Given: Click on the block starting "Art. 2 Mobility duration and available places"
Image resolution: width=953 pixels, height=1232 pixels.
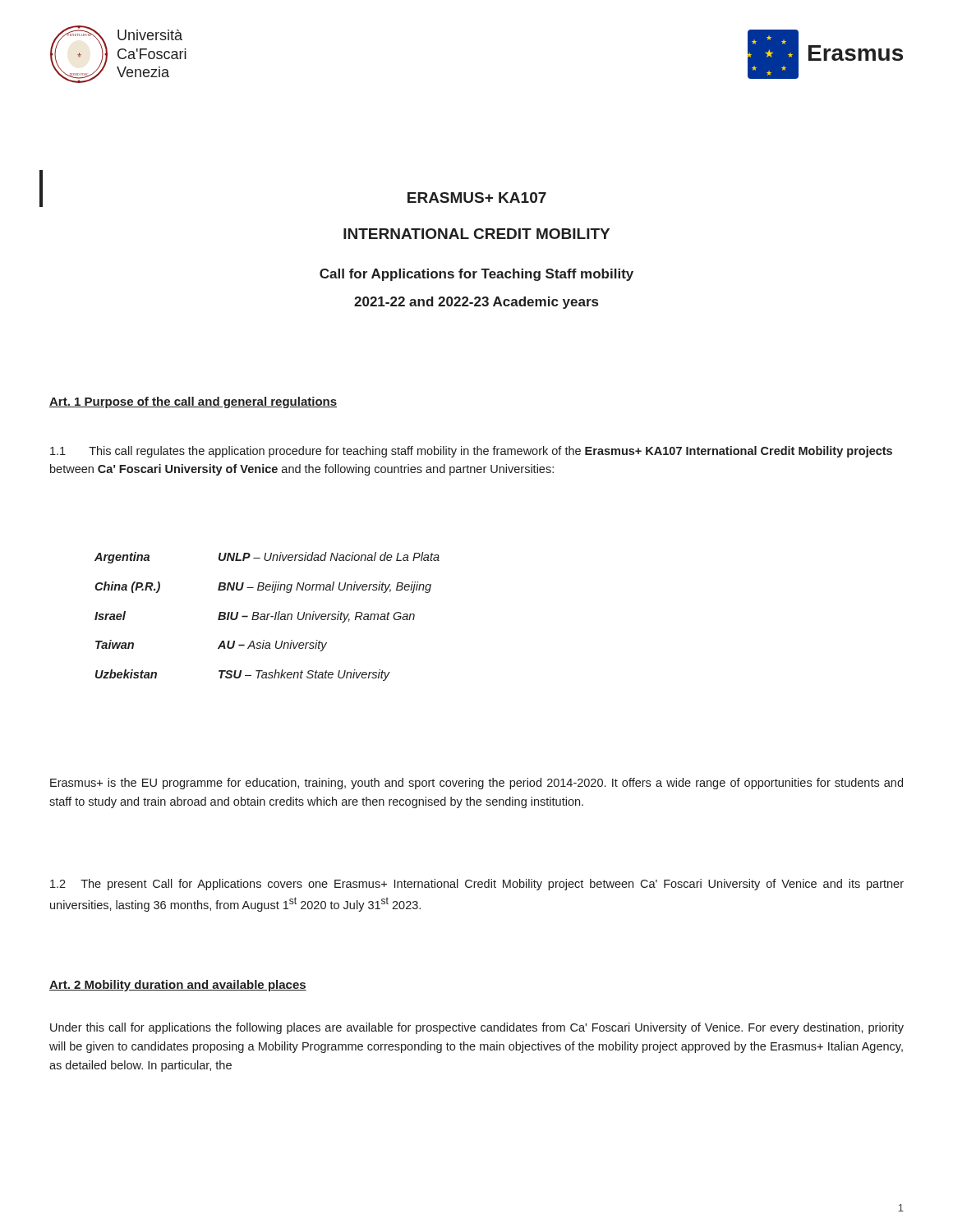Looking at the screenshot, I should pos(178,984).
